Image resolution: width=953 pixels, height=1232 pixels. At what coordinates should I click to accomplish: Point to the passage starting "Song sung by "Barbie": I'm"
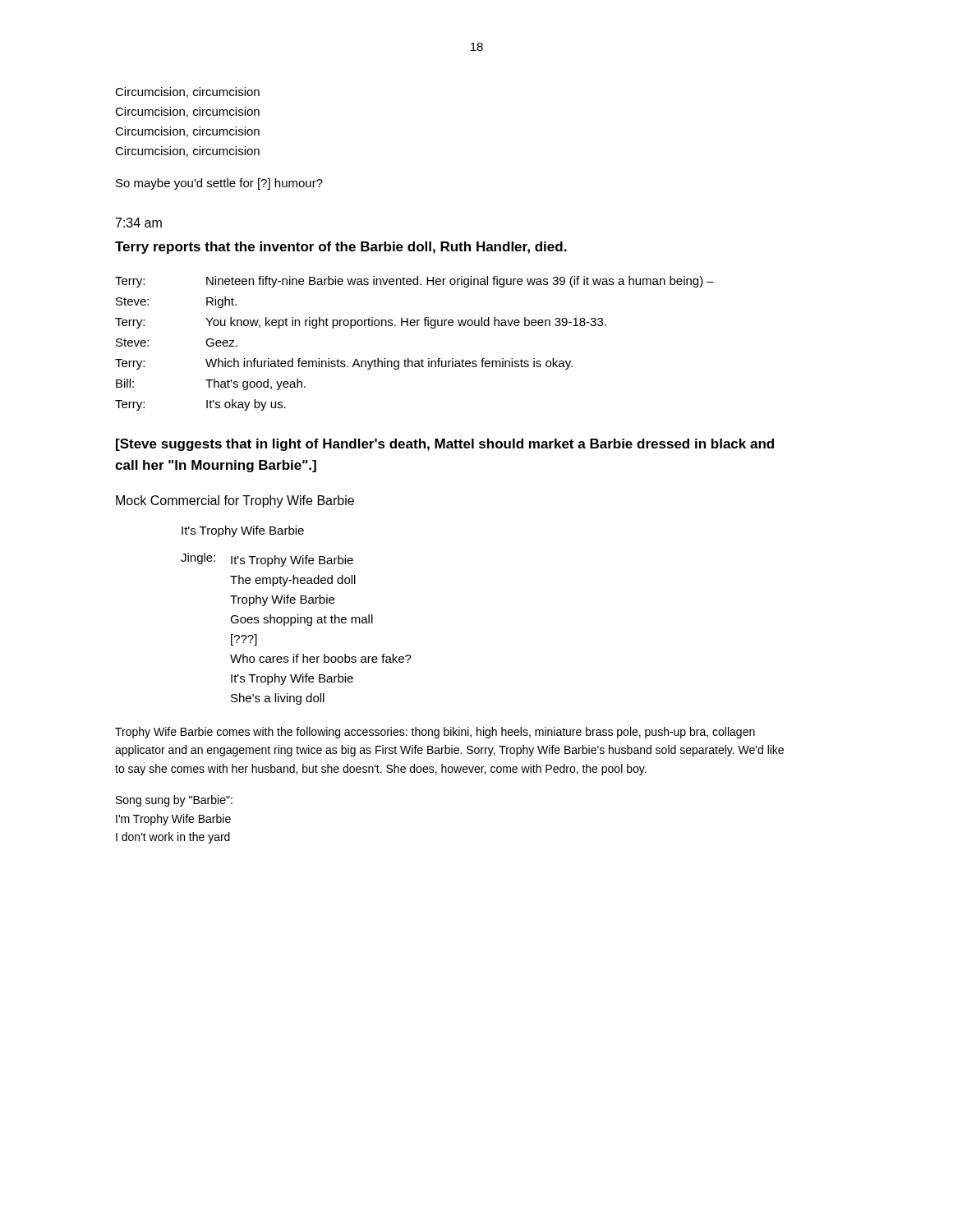174,818
